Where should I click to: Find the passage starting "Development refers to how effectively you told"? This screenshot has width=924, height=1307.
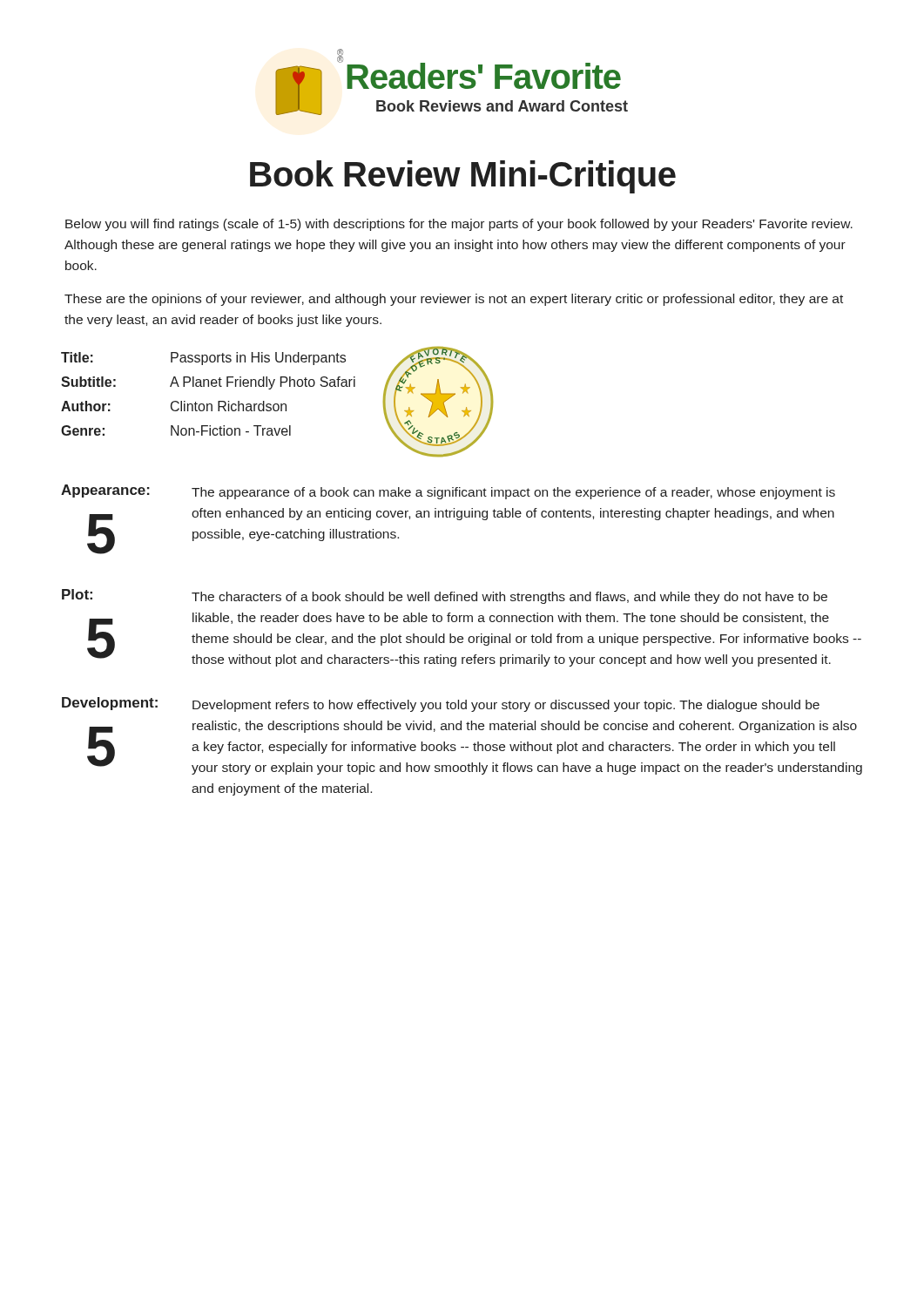pyautogui.click(x=527, y=746)
